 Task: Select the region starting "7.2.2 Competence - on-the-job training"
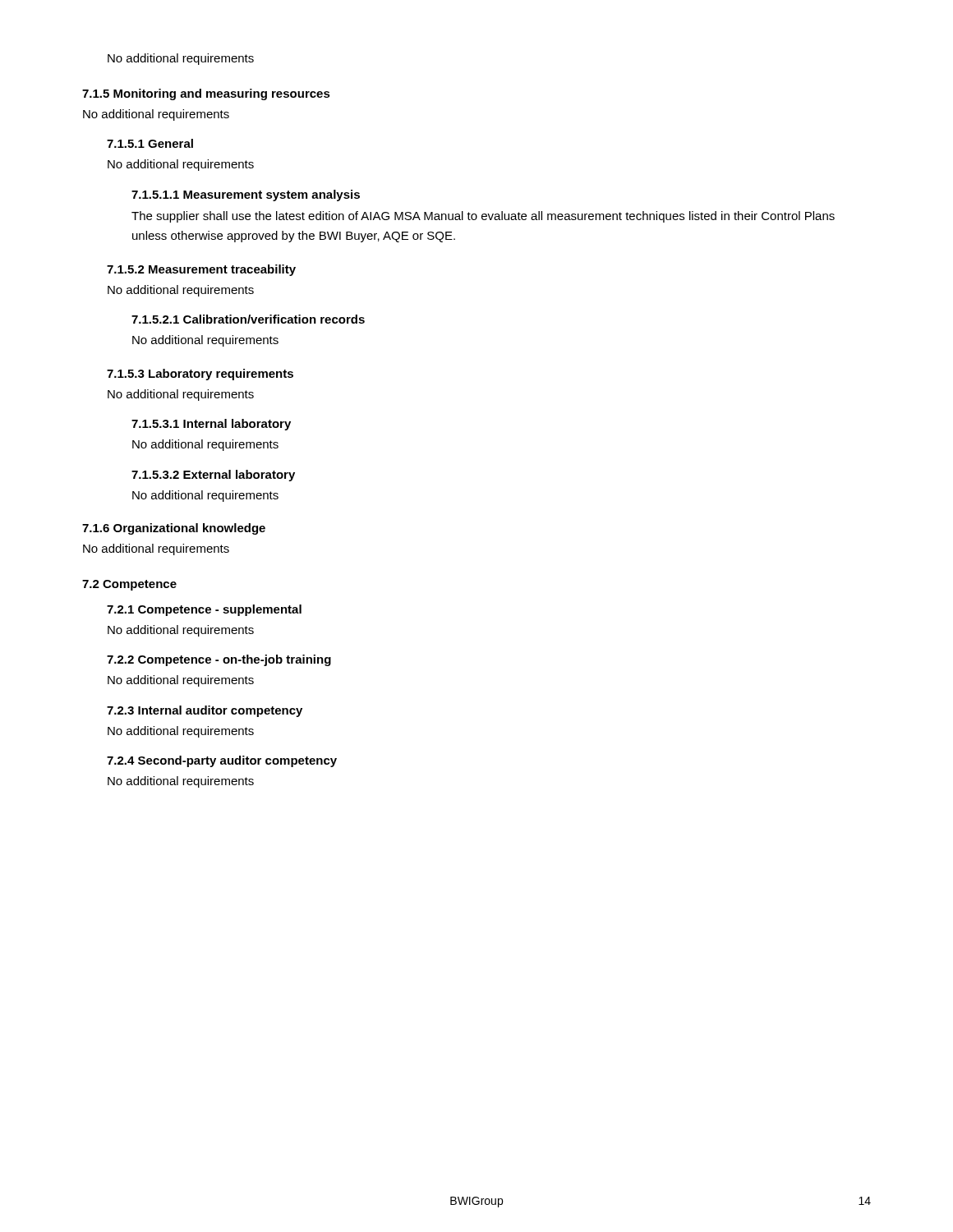pos(219,659)
